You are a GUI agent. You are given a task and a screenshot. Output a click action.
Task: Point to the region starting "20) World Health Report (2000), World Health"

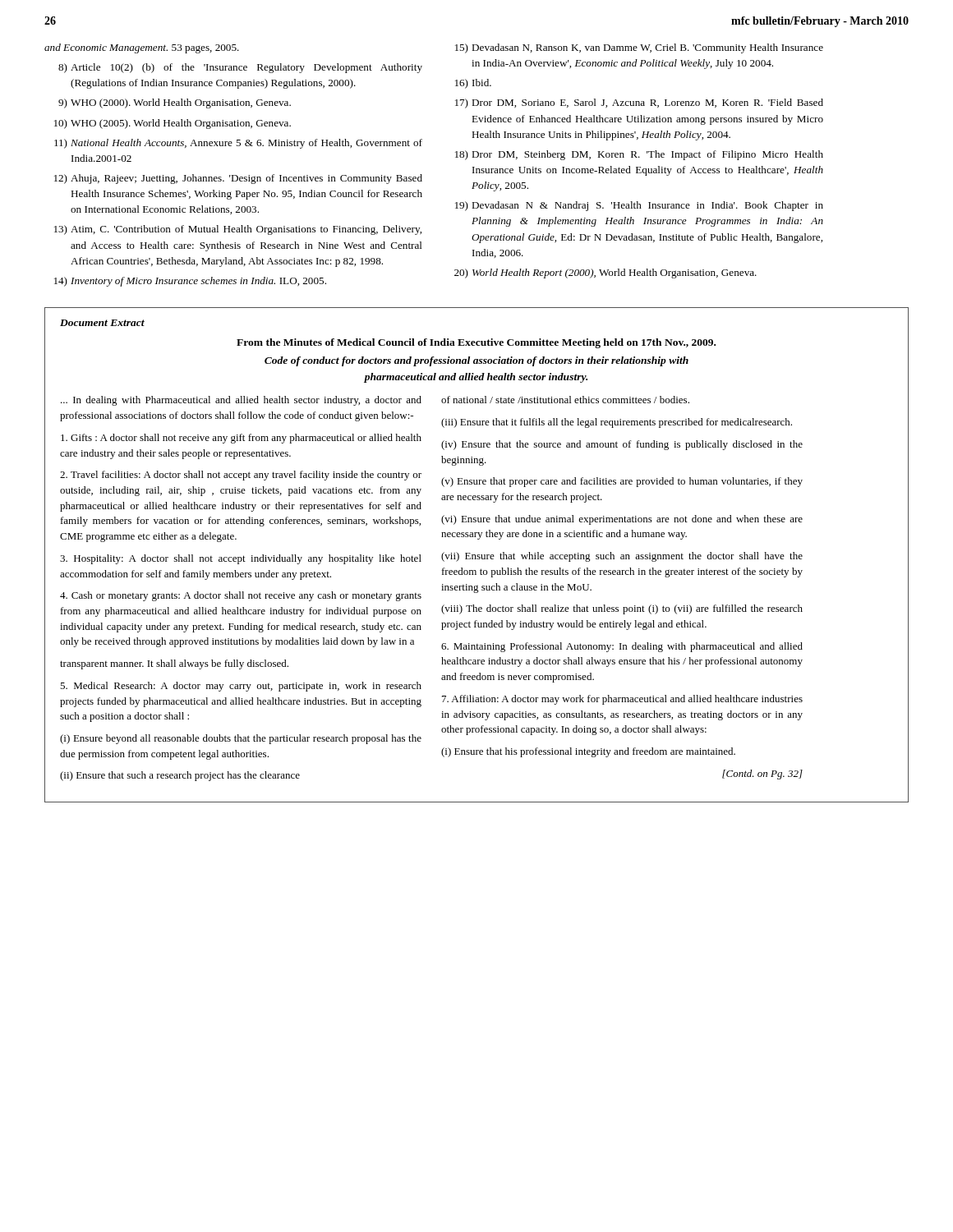click(x=634, y=272)
